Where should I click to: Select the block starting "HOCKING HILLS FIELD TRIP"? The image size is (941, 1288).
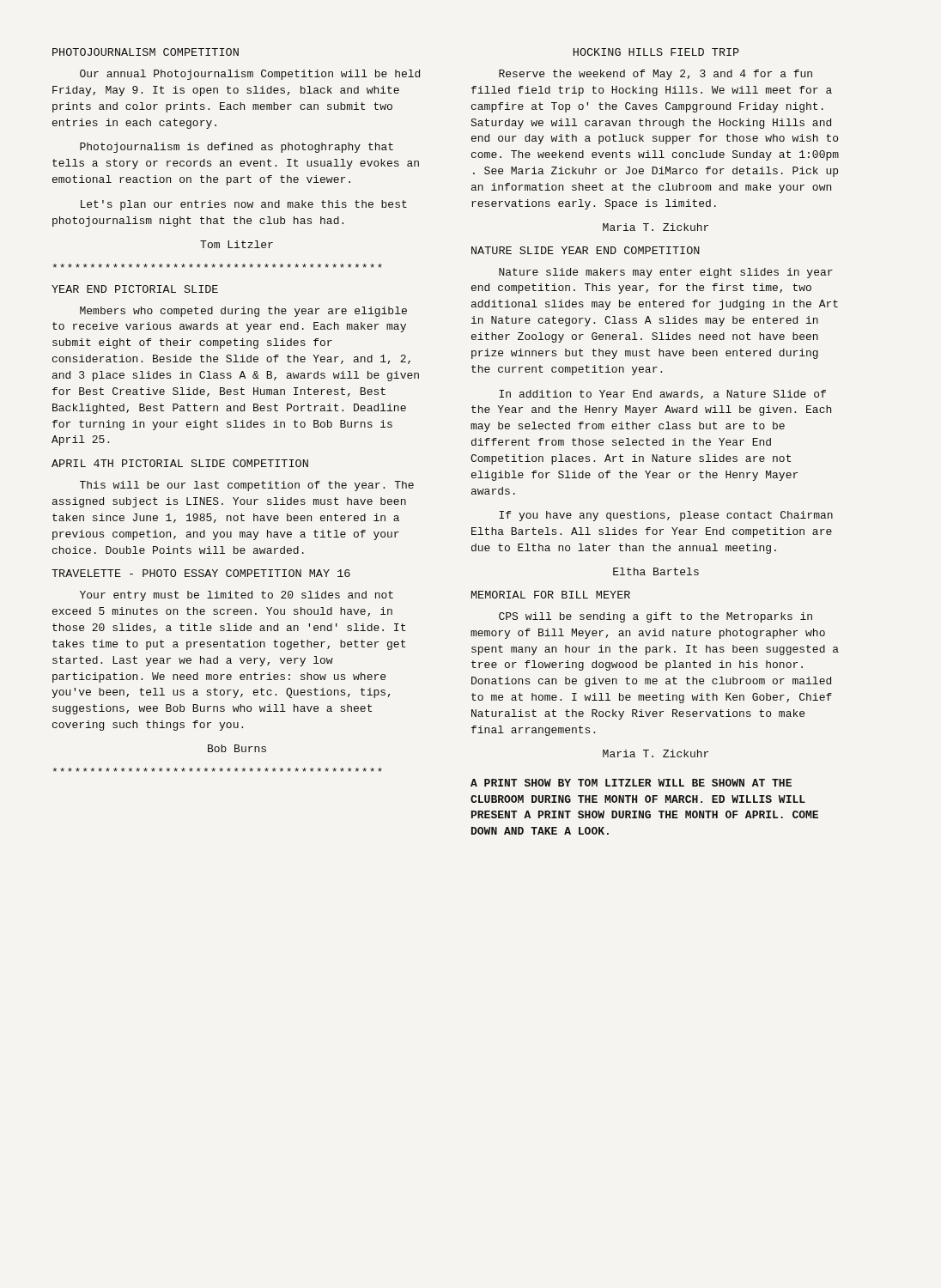tap(656, 53)
